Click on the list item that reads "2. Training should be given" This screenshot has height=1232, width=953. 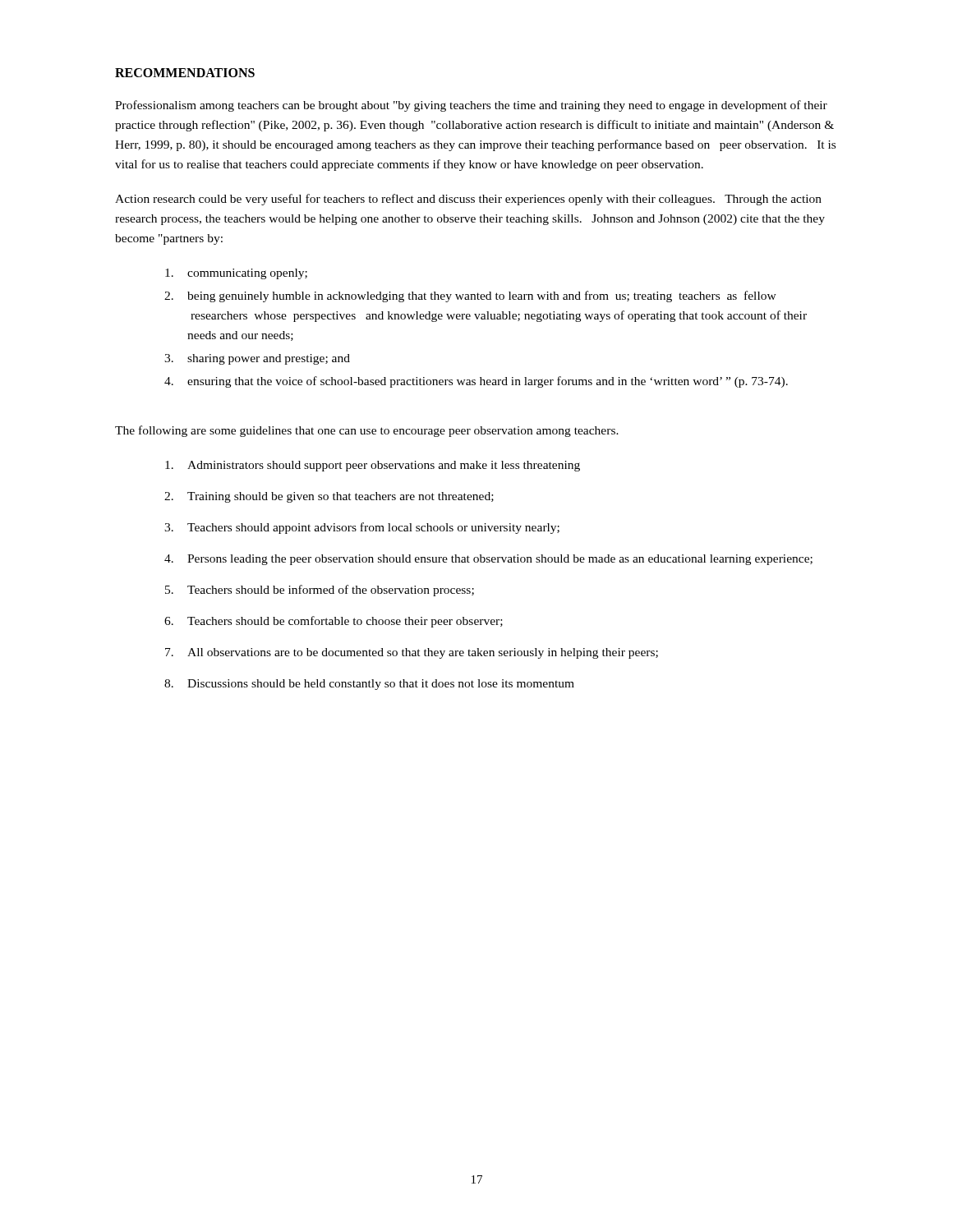click(329, 496)
